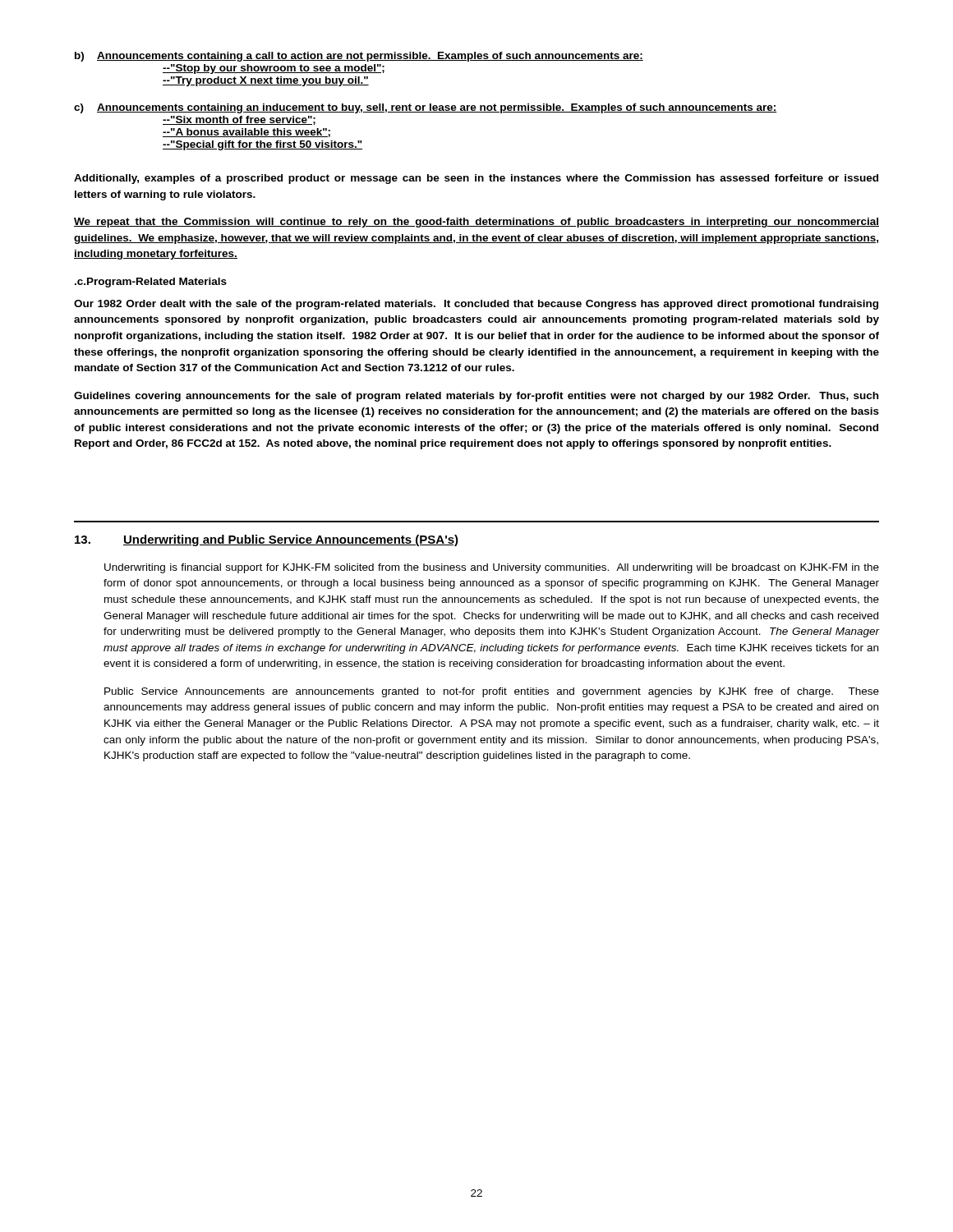Screen dimensions: 1232x953
Task: Locate the element starting "Our 1982 Order dealt"
Action: click(476, 335)
